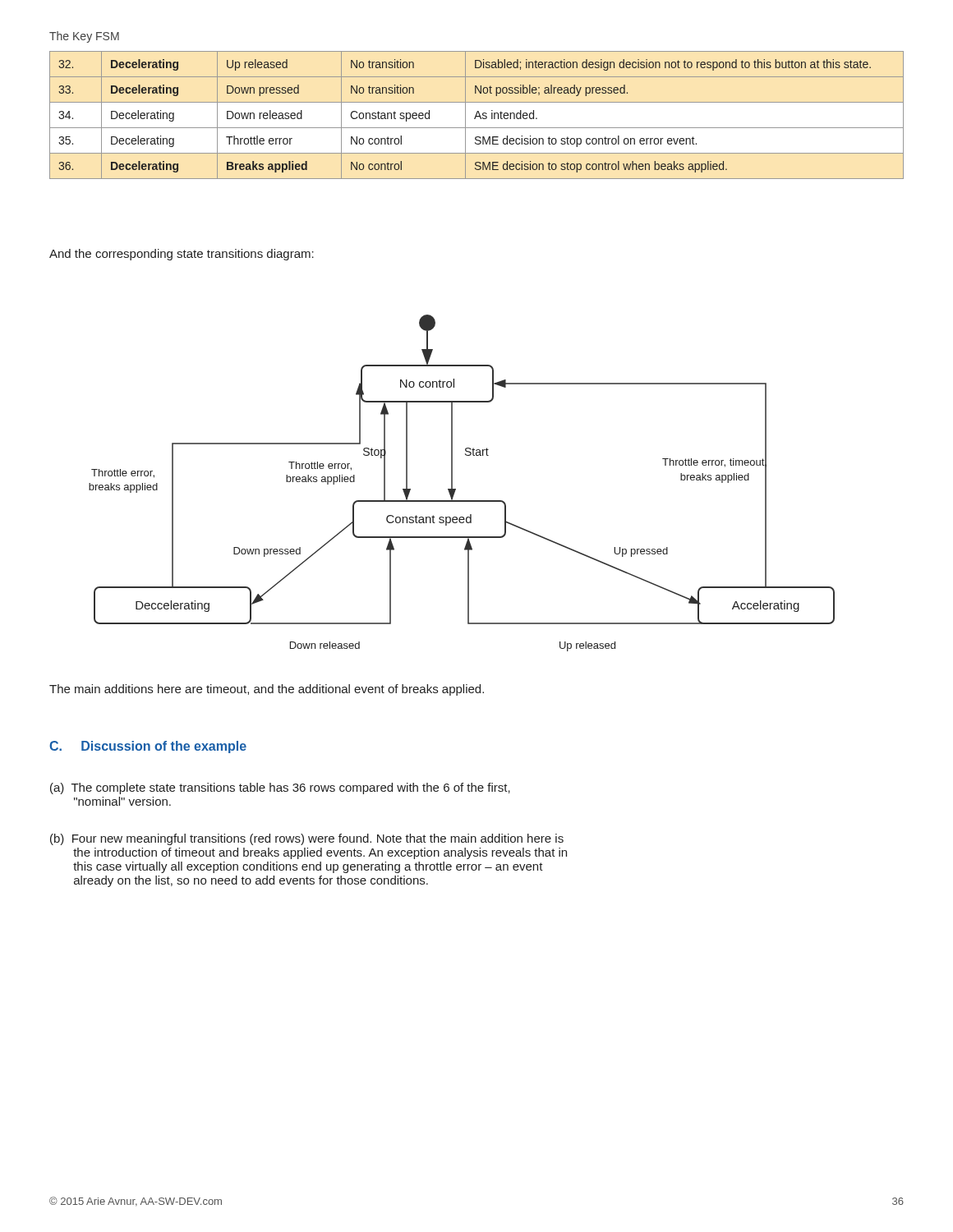Find the text starting "And the corresponding state transitions"
Image resolution: width=953 pixels, height=1232 pixels.
(182, 253)
